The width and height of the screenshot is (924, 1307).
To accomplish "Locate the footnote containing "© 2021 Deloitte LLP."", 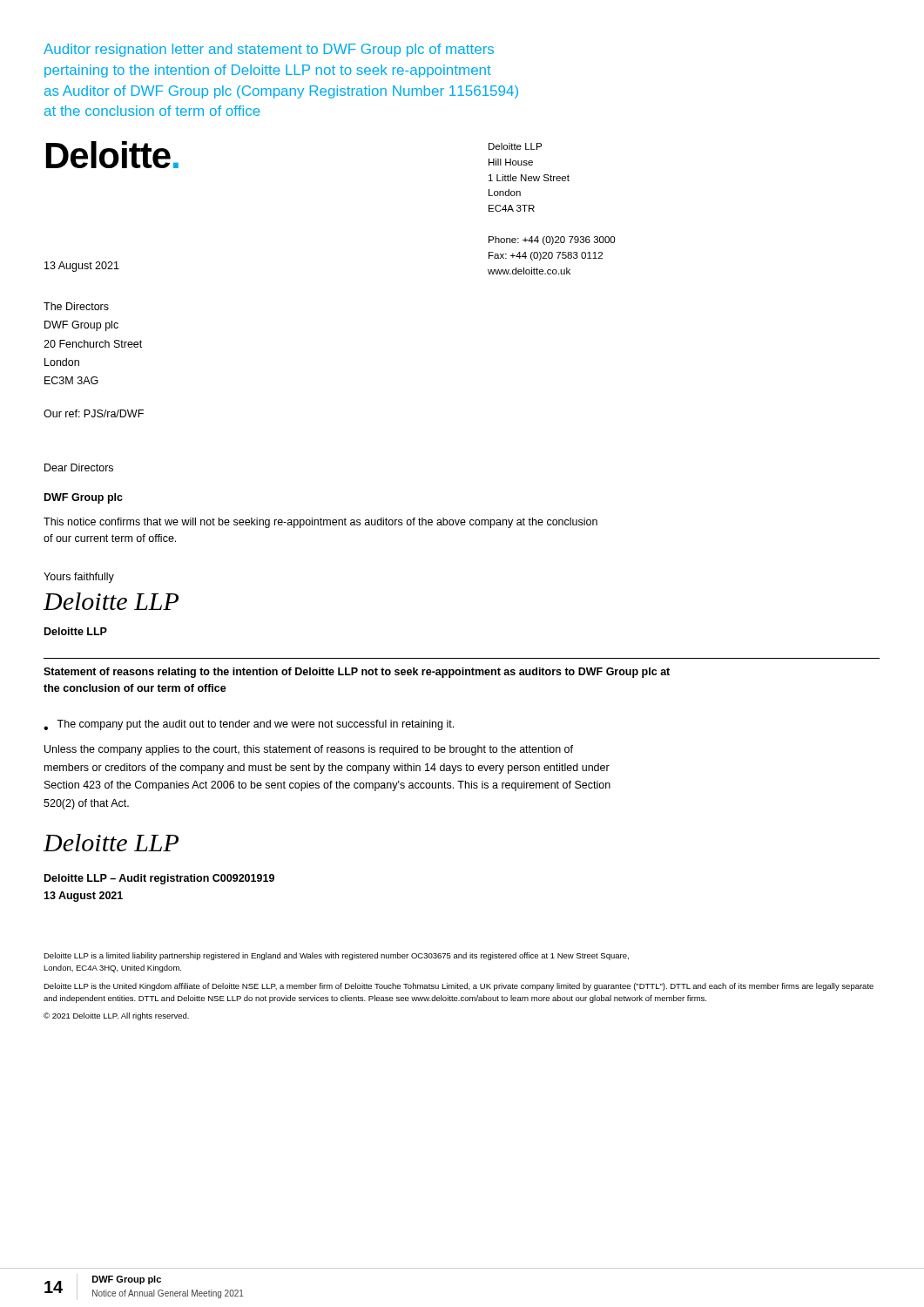I will tap(116, 1016).
